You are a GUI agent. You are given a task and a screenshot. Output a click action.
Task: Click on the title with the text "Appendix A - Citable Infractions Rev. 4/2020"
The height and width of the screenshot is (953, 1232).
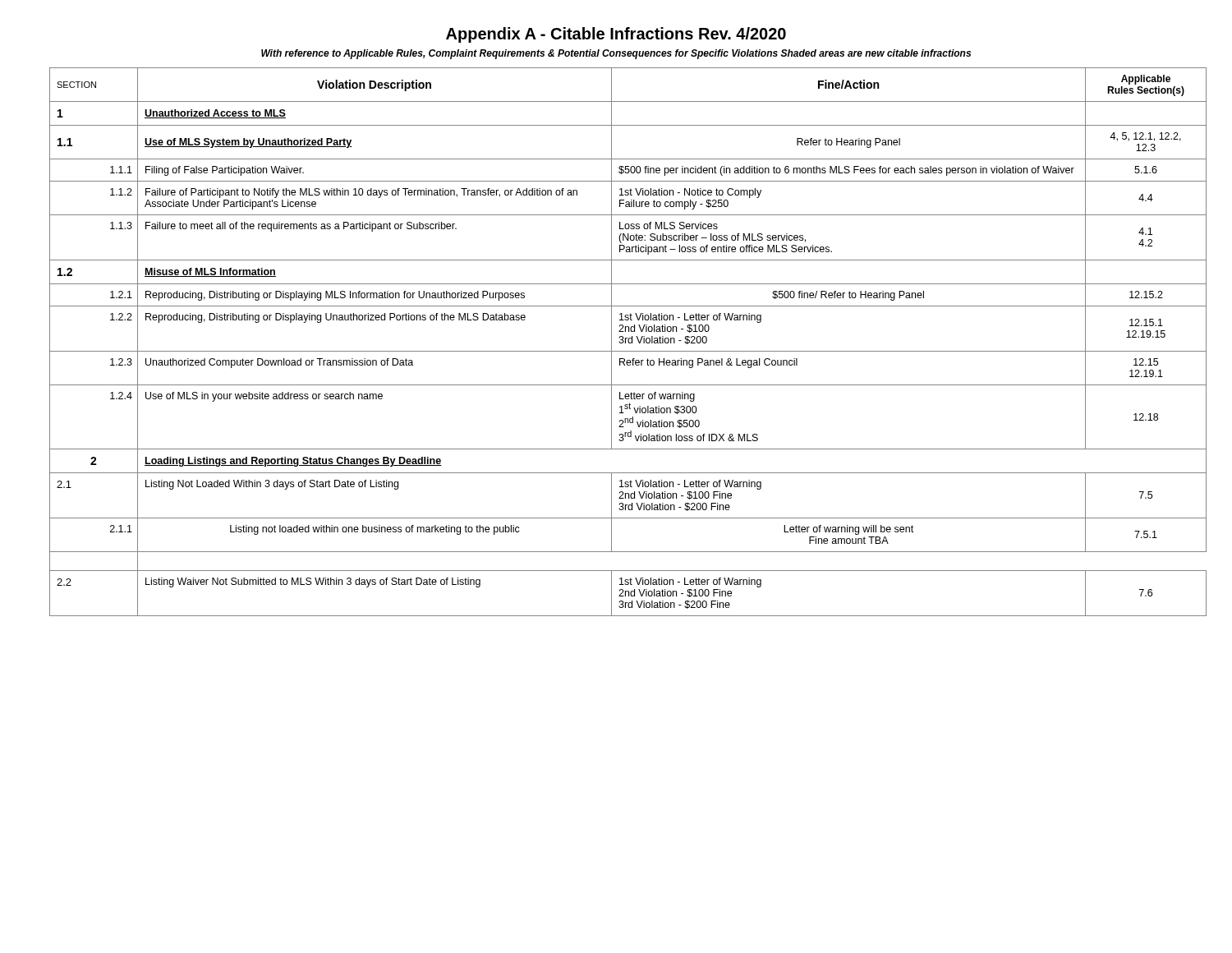pos(616,34)
